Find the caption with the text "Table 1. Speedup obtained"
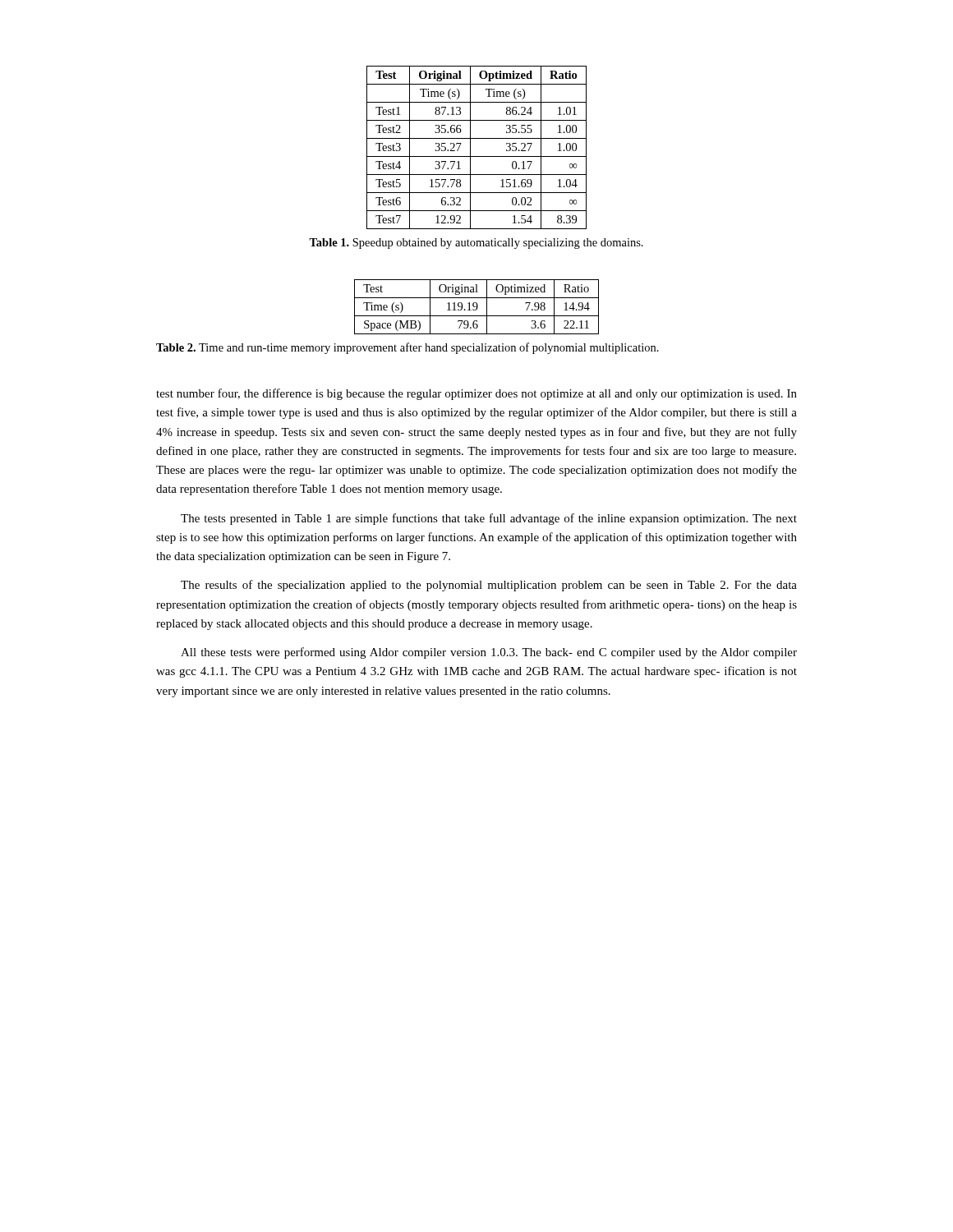The height and width of the screenshot is (1232, 953). pyautogui.click(x=476, y=242)
